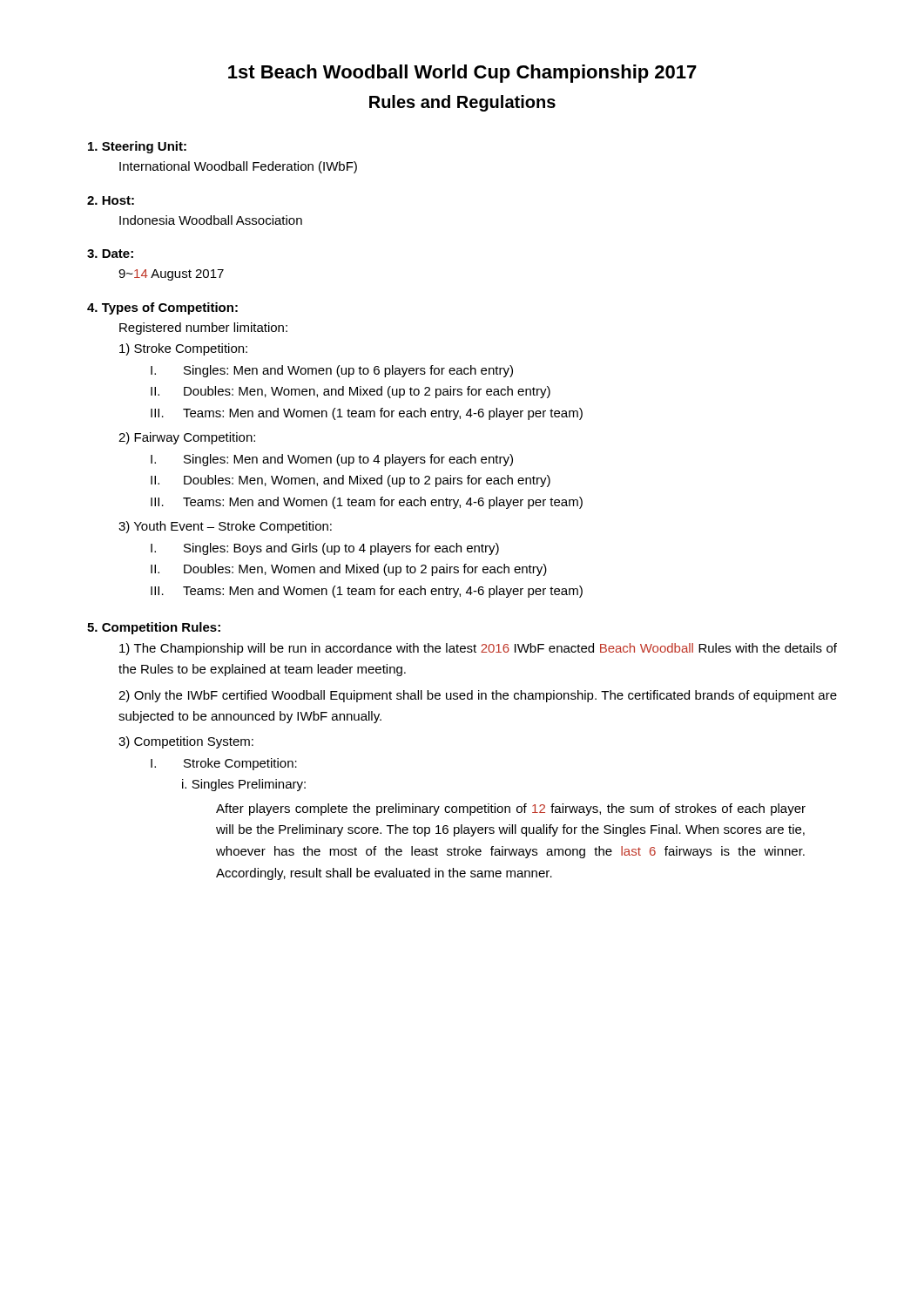Locate the list item containing "II.Doubles: Men, Women and Mixed (up to 2"
Screen dimensions: 1307x924
pyautogui.click(x=348, y=569)
